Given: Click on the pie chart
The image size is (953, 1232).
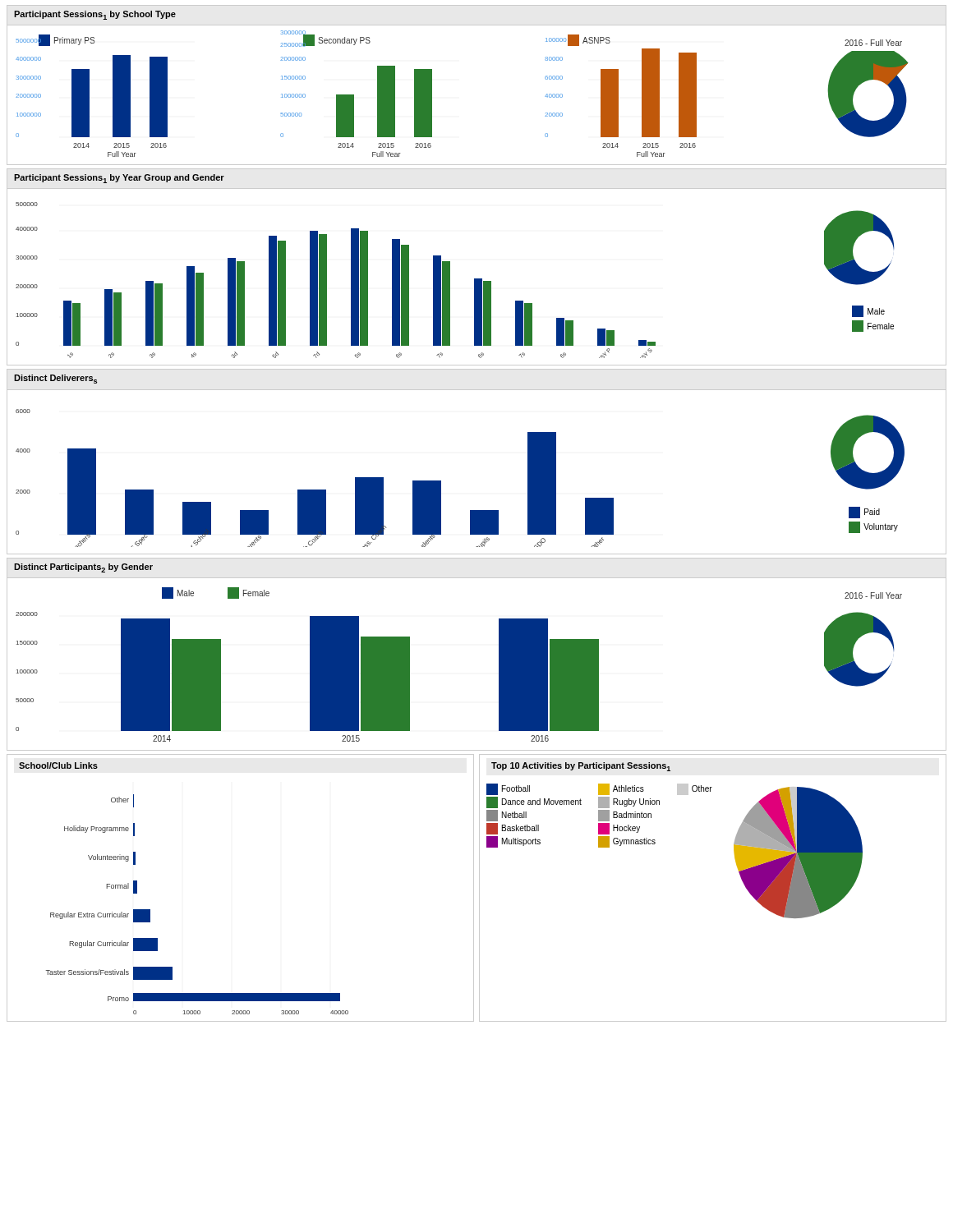Looking at the screenshot, I should point(797,853).
